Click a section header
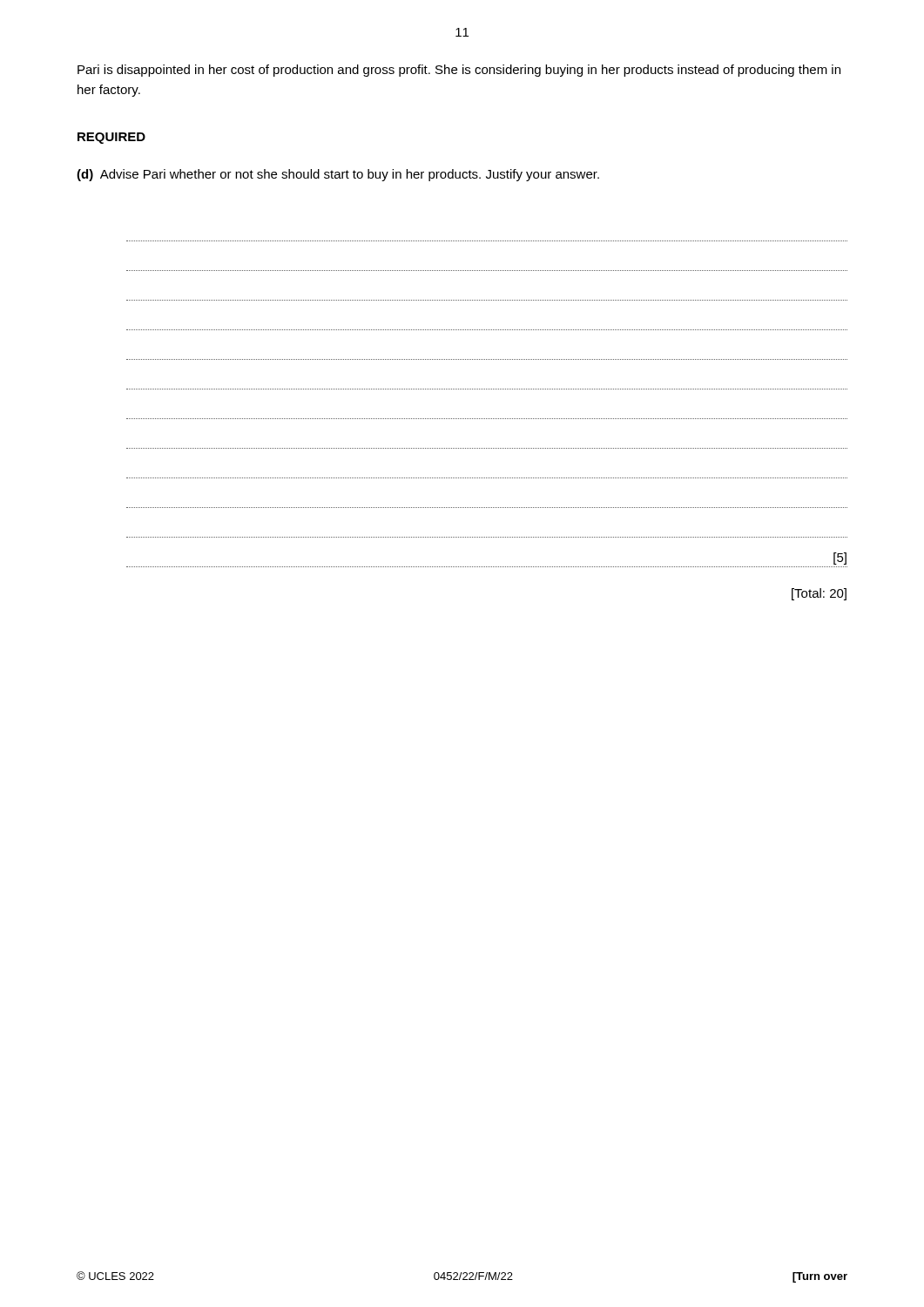 111,136
